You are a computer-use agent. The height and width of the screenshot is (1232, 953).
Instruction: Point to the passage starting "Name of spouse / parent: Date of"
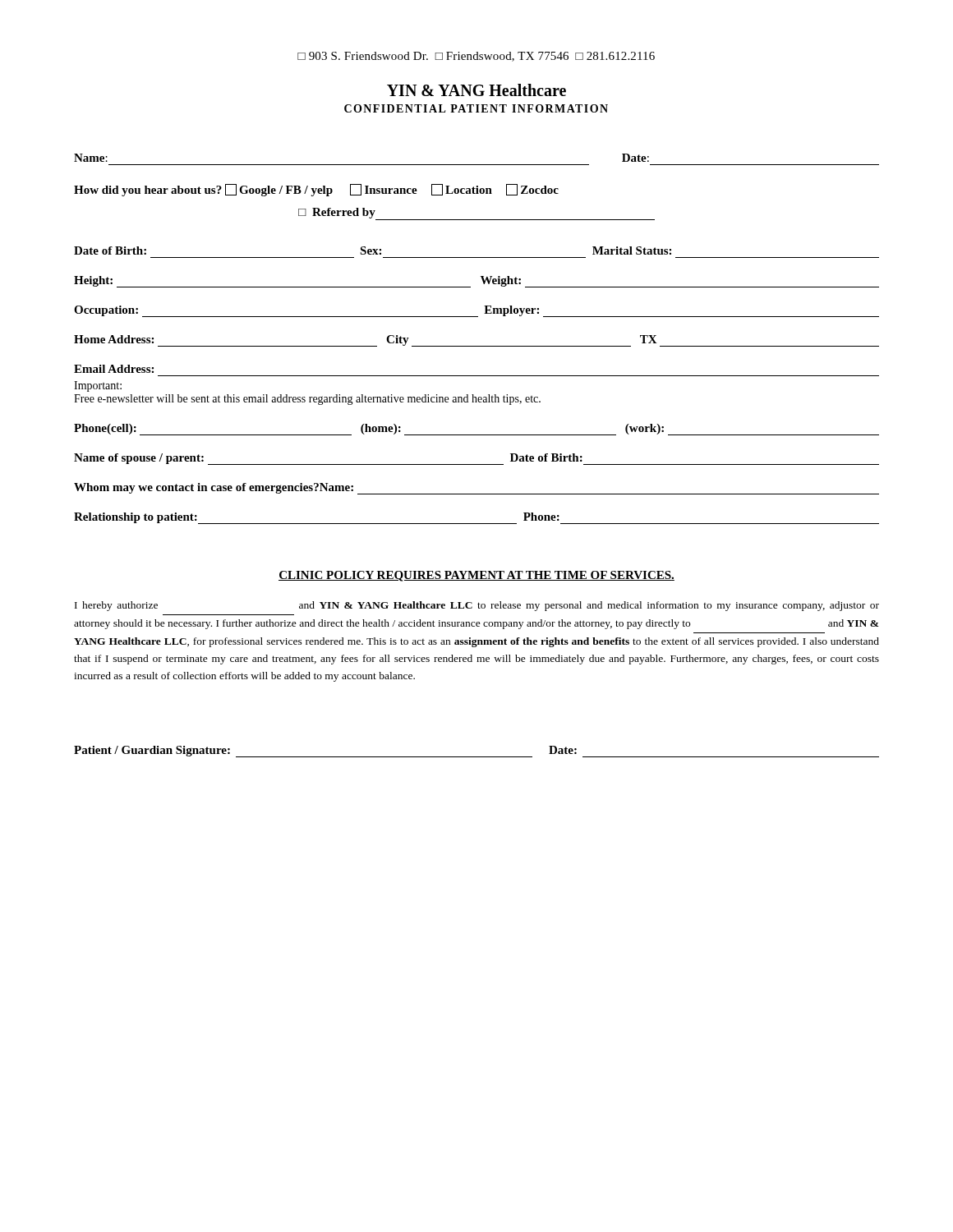(476, 457)
